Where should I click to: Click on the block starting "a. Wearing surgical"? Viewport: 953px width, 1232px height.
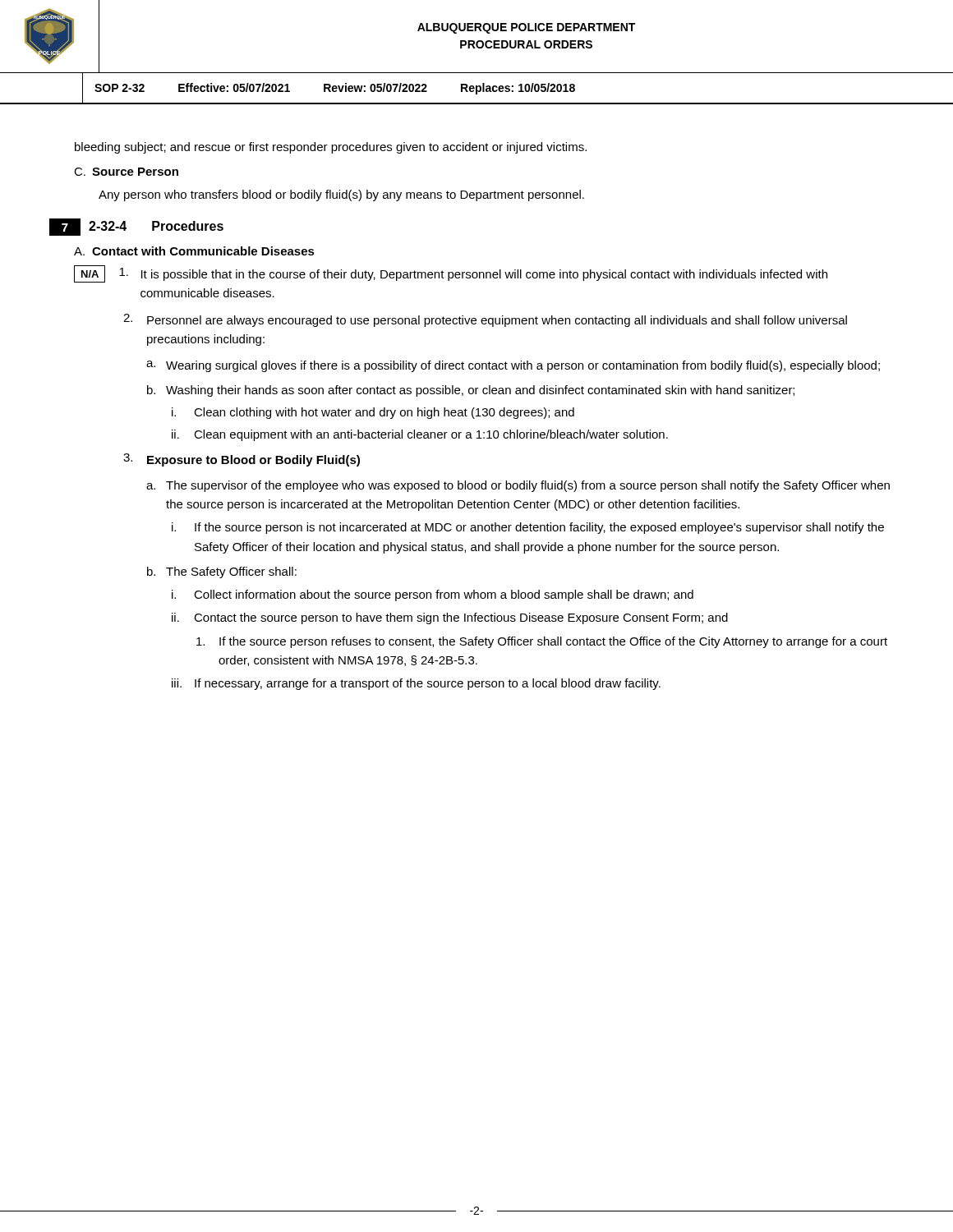tap(525, 365)
